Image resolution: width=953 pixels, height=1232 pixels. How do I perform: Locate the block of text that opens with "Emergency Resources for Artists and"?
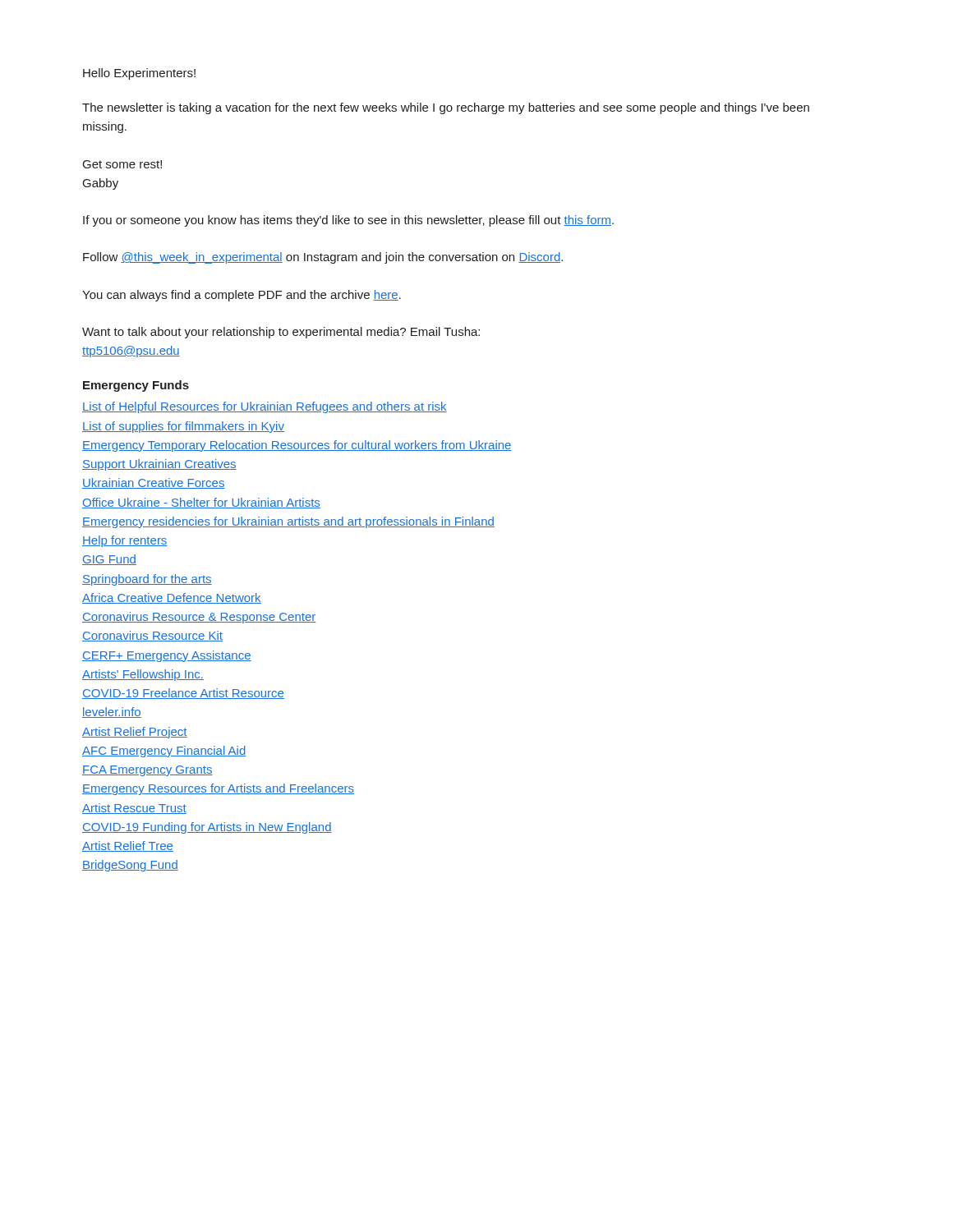pyautogui.click(x=218, y=788)
